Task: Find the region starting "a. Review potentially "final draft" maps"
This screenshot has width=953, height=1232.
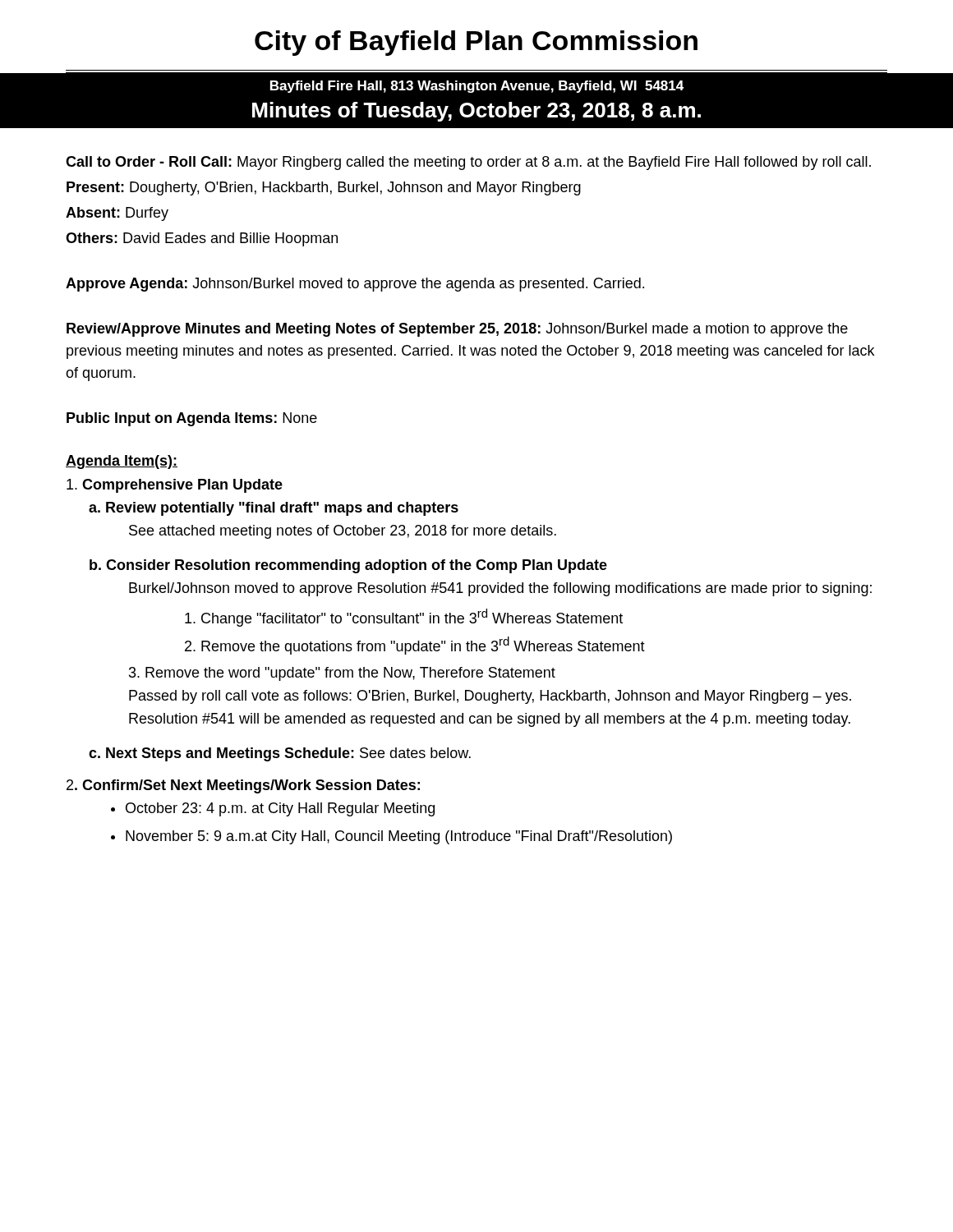Action: (323, 519)
